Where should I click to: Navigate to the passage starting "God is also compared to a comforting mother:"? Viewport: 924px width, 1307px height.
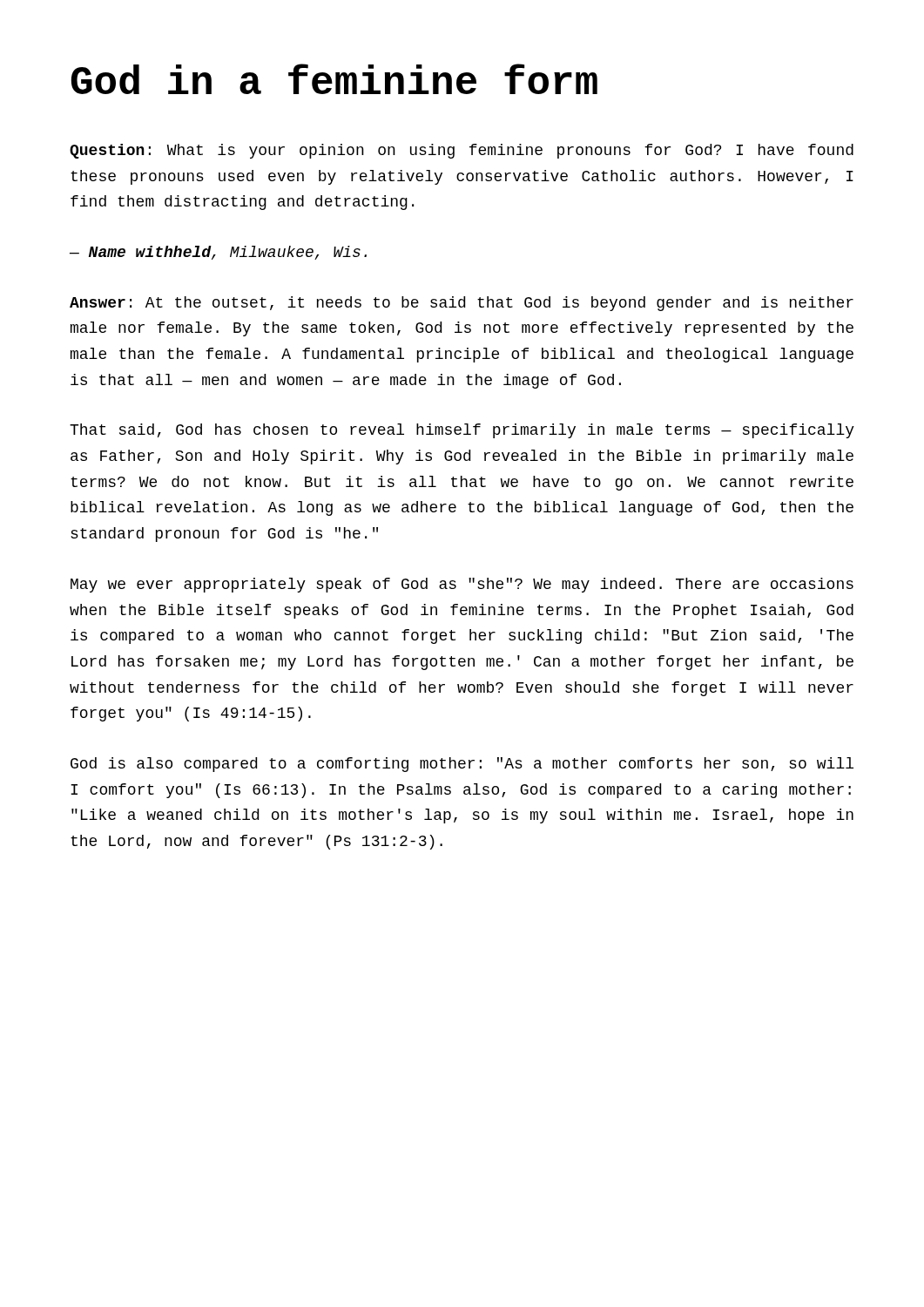[462, 803]
